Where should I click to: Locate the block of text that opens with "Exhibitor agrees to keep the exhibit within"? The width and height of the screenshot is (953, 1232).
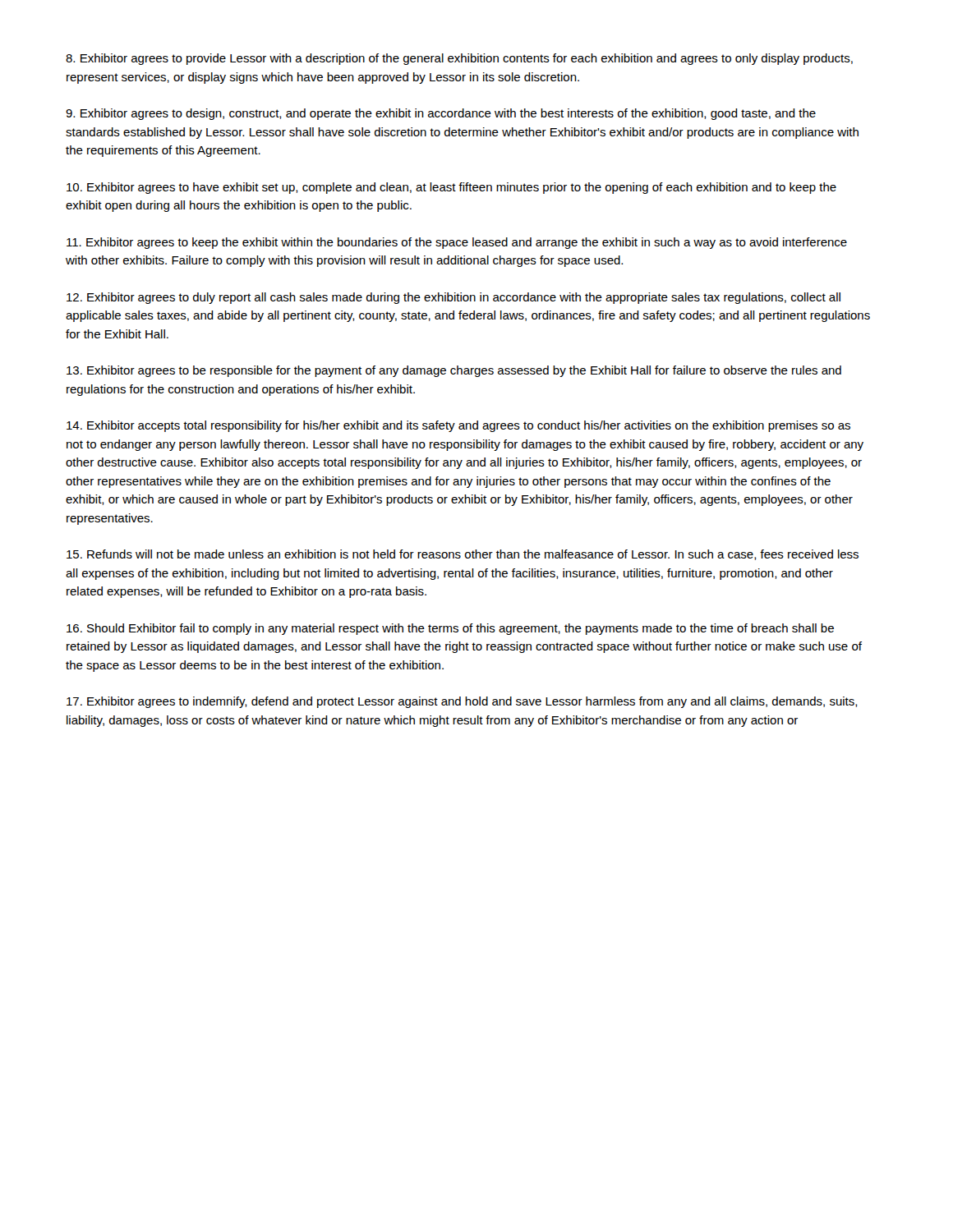pyautogui.click(x=456, y=251)
